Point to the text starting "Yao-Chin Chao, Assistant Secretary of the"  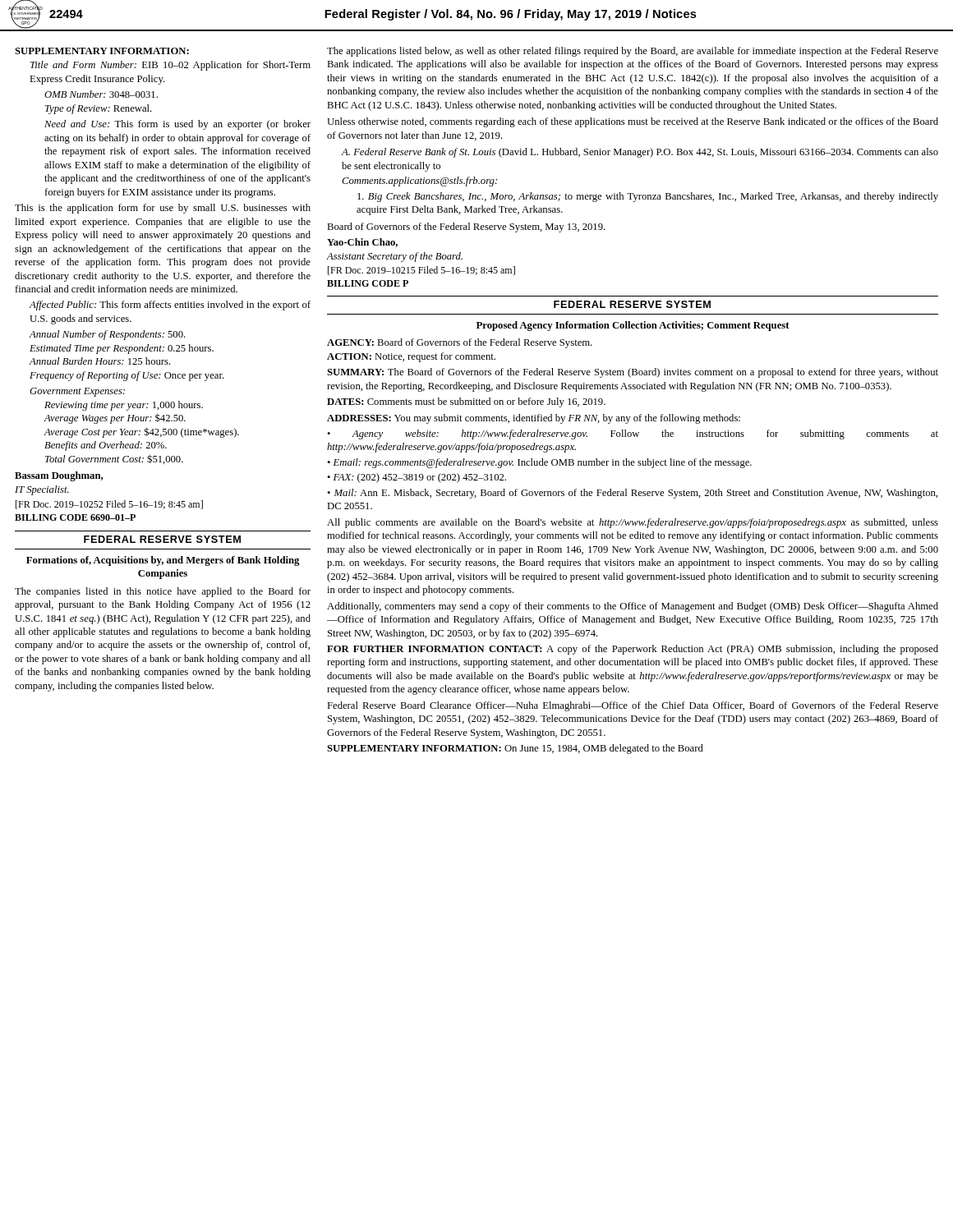[x=395, y=249]
